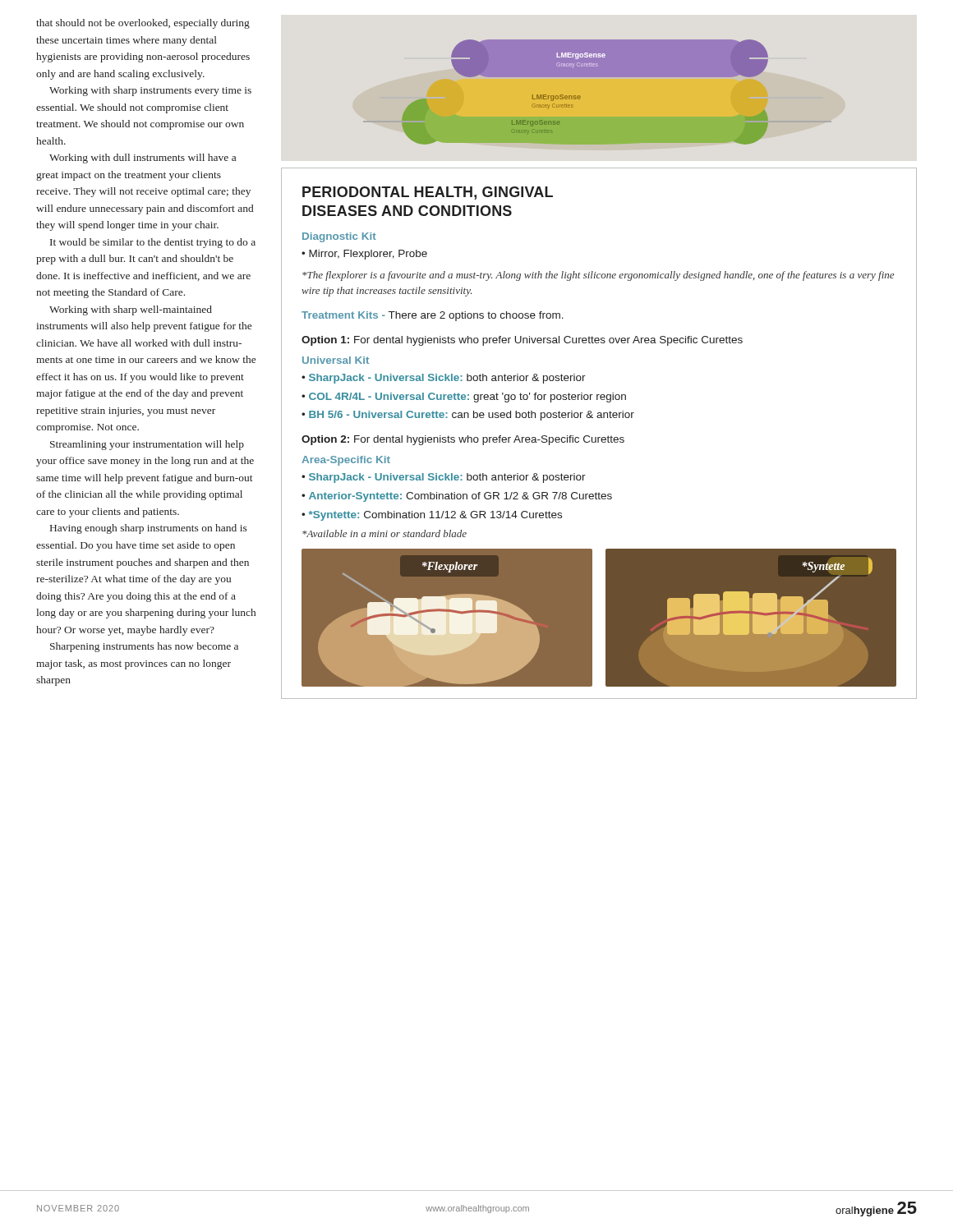Find the region starting "Area-Specific Kit"

click(346, 460)
